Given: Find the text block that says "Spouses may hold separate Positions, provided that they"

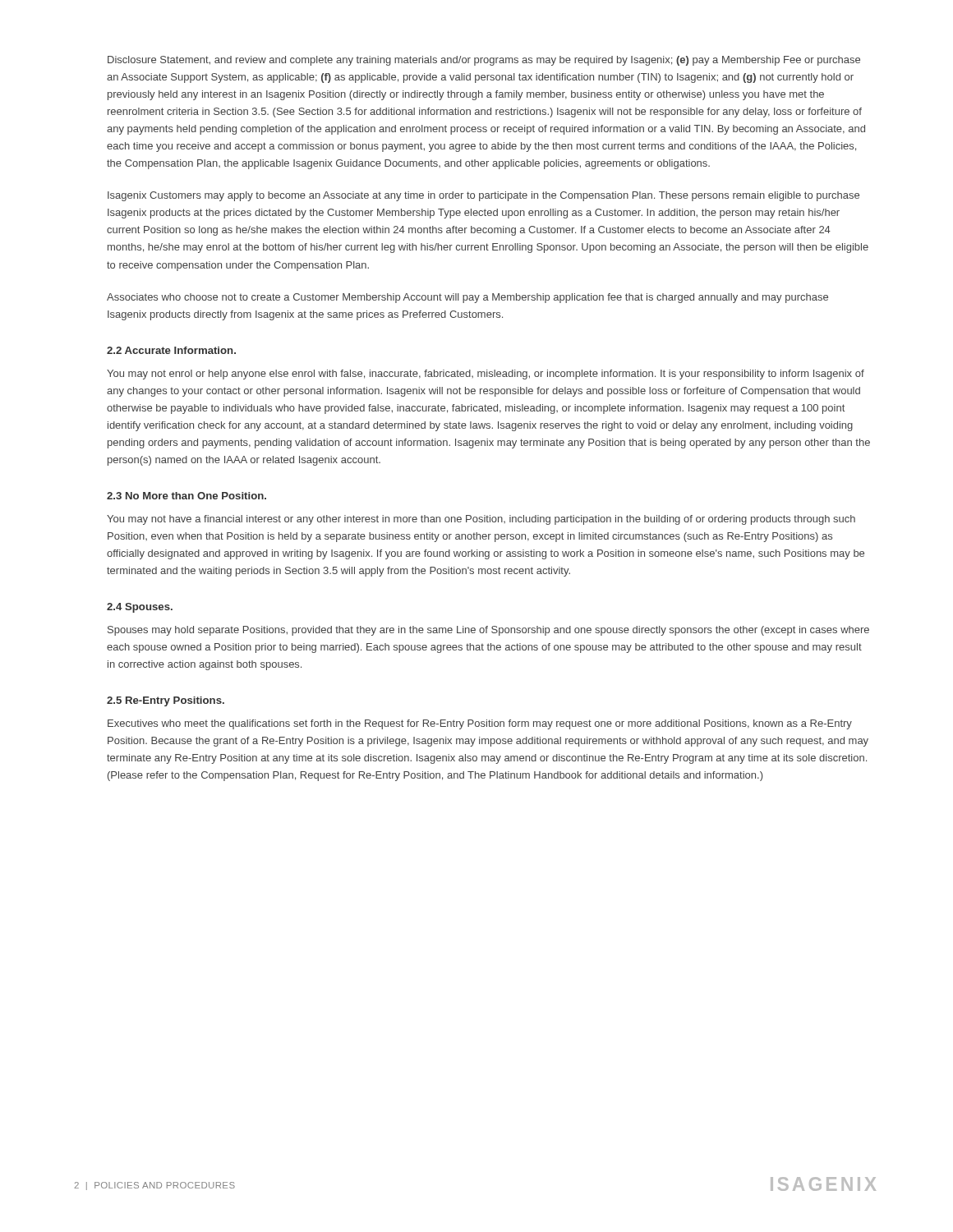Looking at the screenshot, I should [x=488, y=647].
